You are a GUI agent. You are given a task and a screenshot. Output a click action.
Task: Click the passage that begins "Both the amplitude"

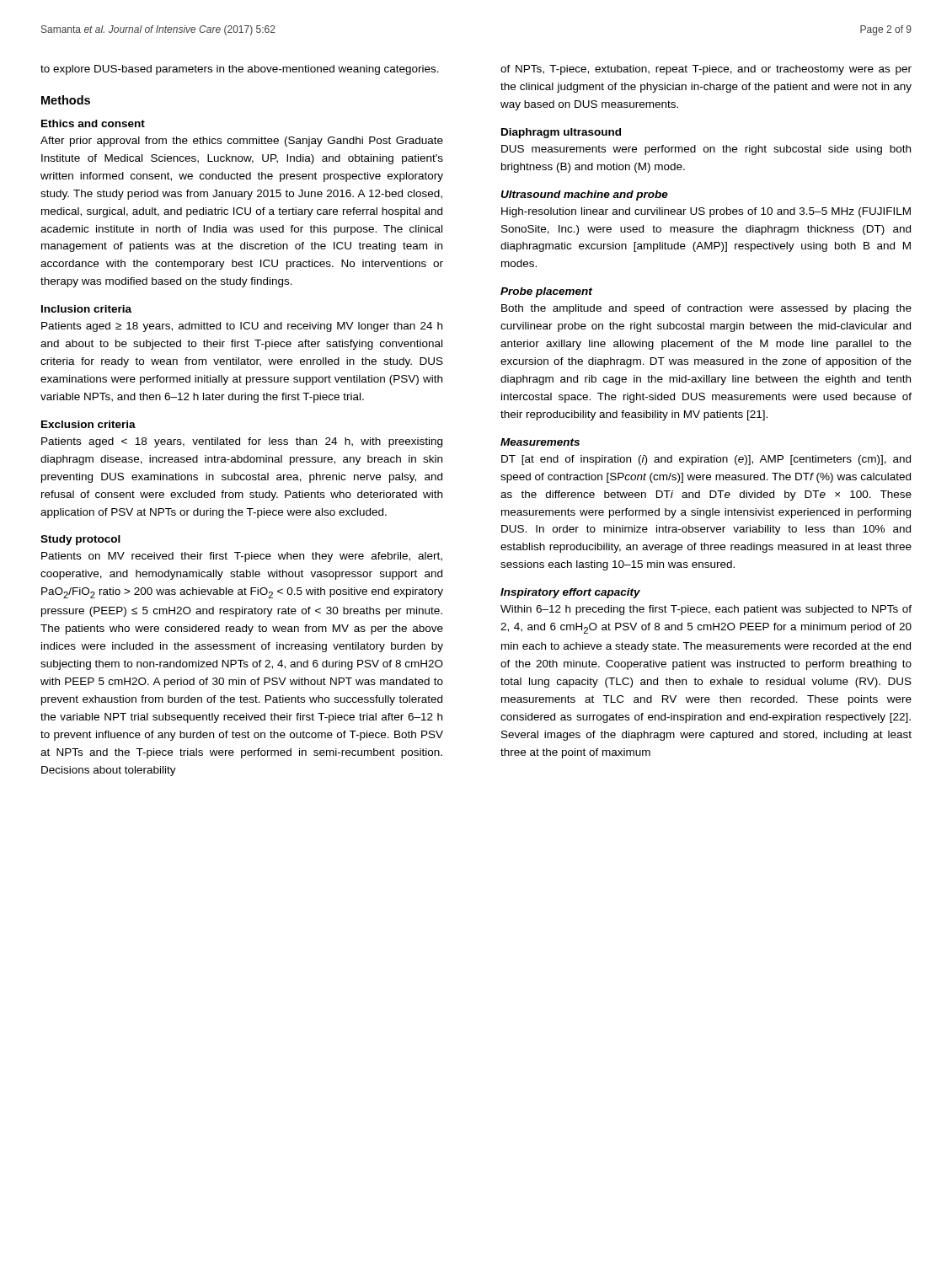pyautogui.click(x=706, y=361)
